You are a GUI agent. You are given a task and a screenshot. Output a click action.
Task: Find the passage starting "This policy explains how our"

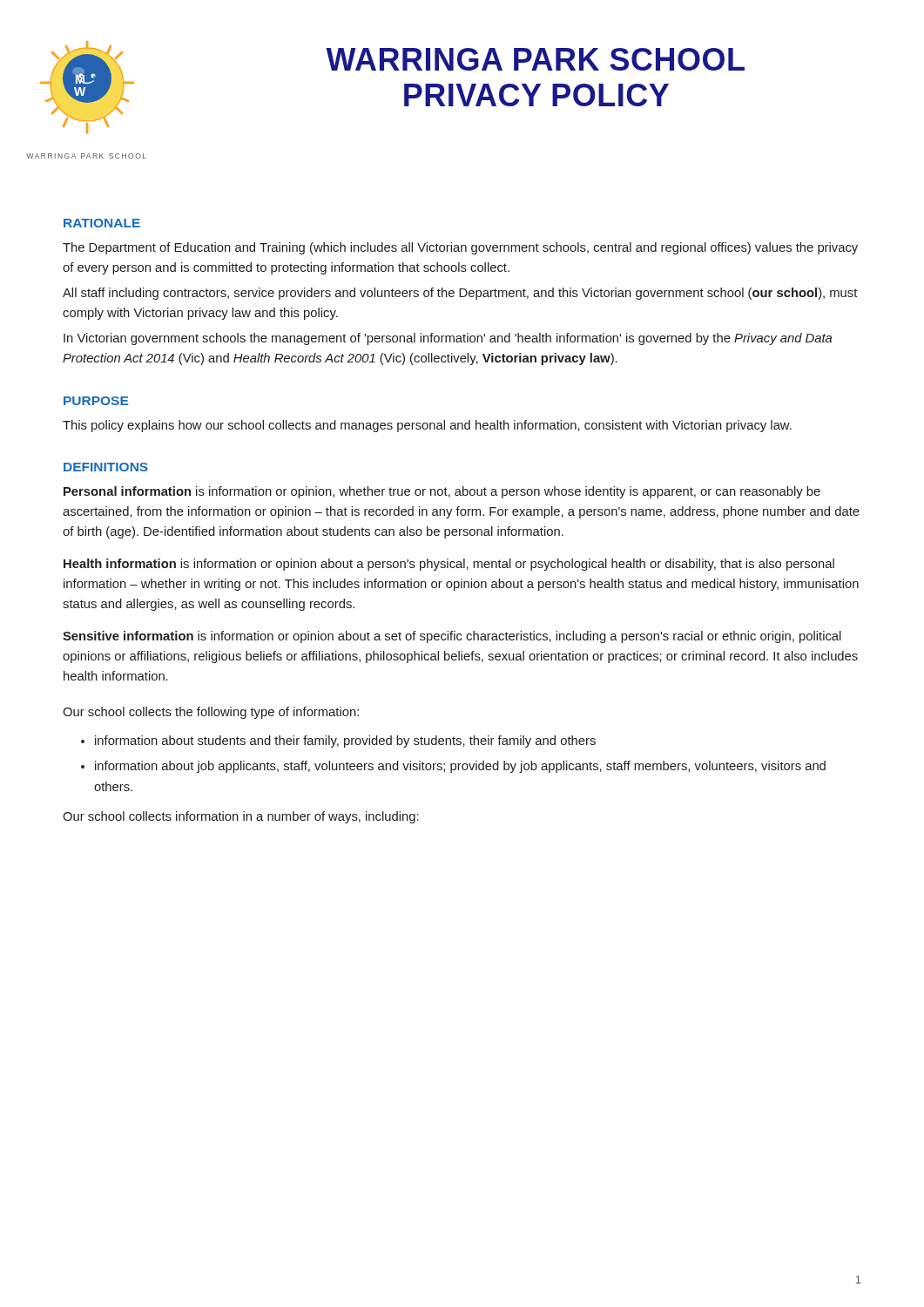(x=428, y=425)
